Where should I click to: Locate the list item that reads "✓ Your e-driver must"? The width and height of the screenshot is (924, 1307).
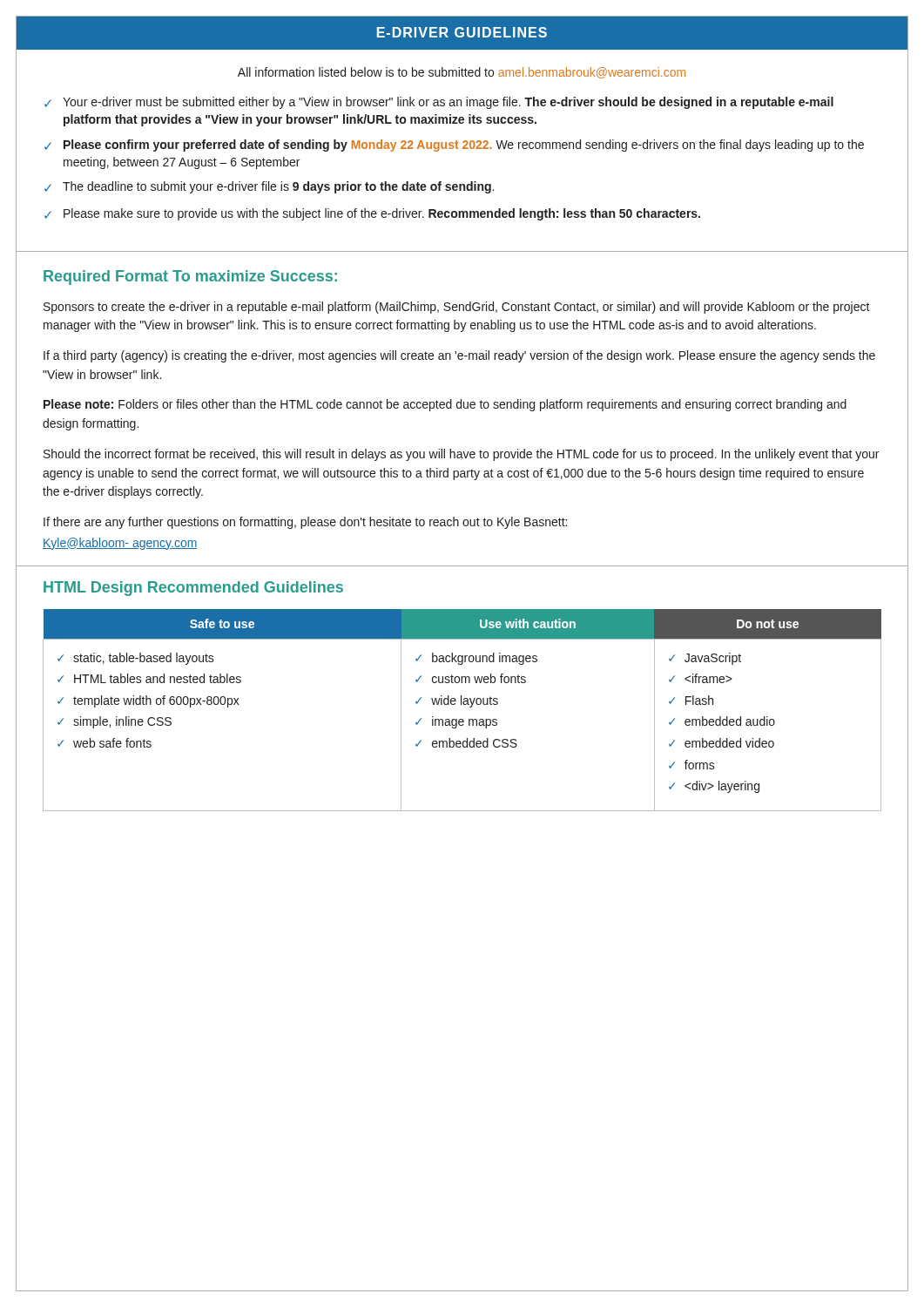(x=462, y=111)
